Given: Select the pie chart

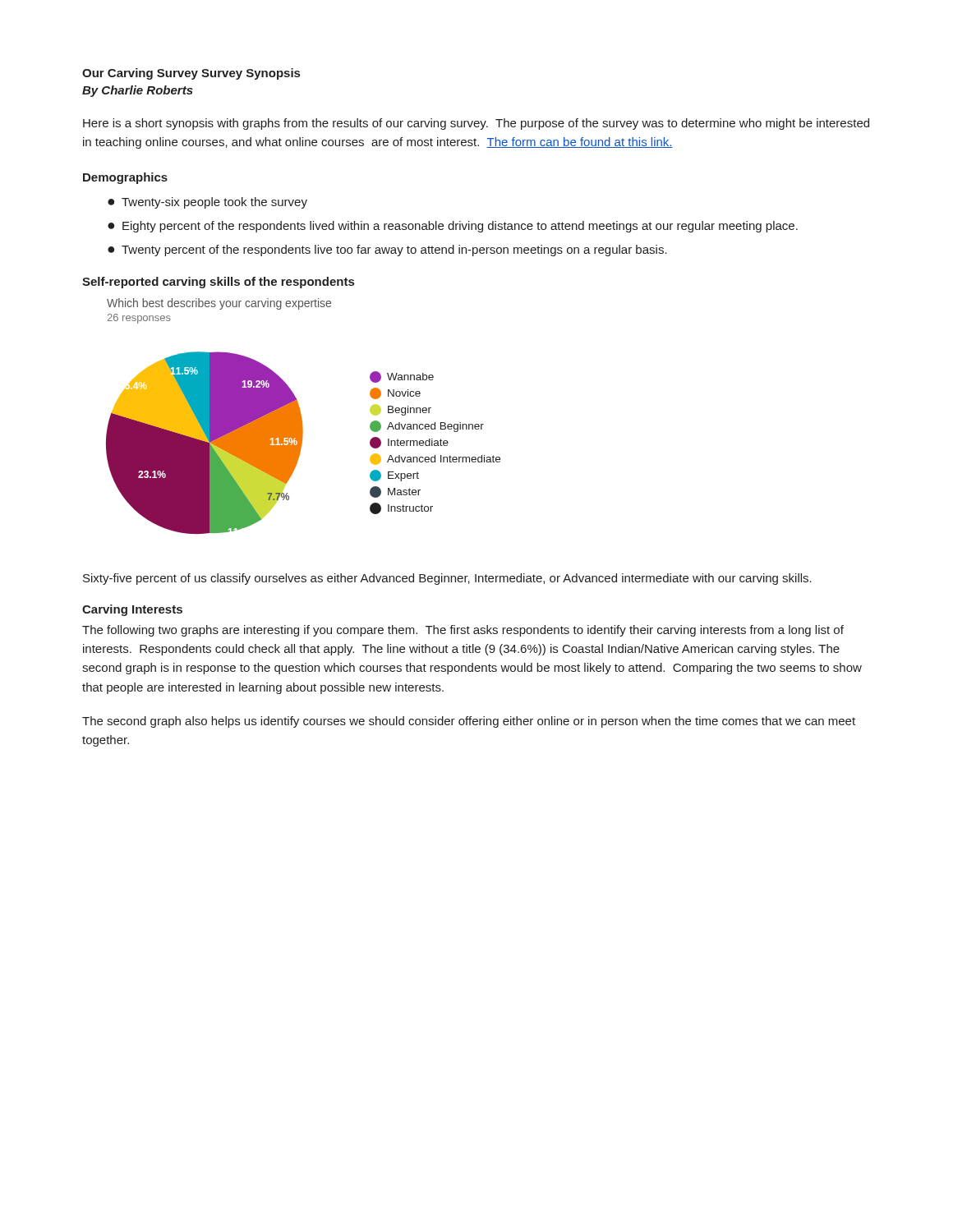Looking at the screenshot, I should point(476,442).
